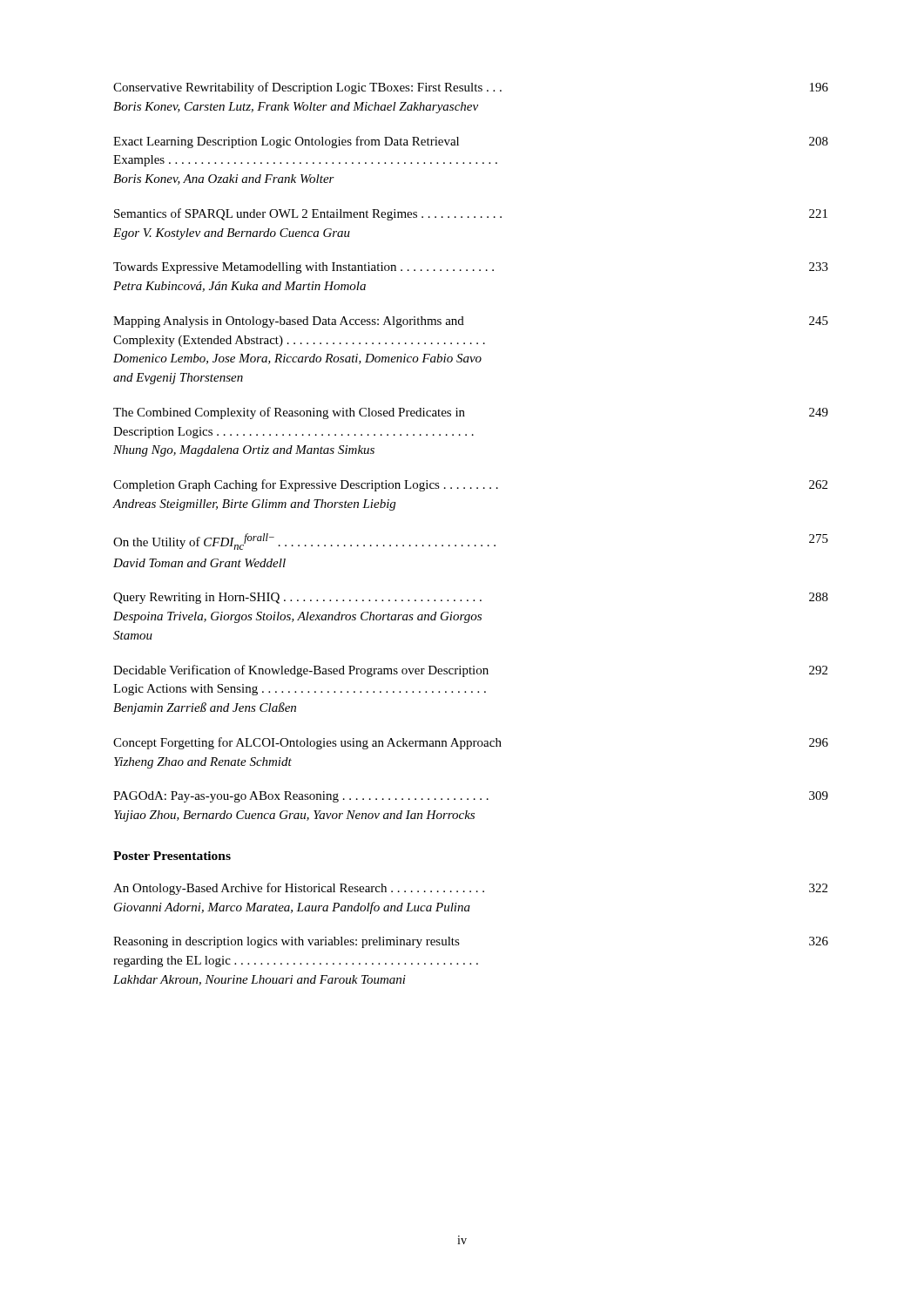Find the list item that reads "On the Utility of CFDIncforall− ."
924x1307 pixels.
(x=471, y=551)
